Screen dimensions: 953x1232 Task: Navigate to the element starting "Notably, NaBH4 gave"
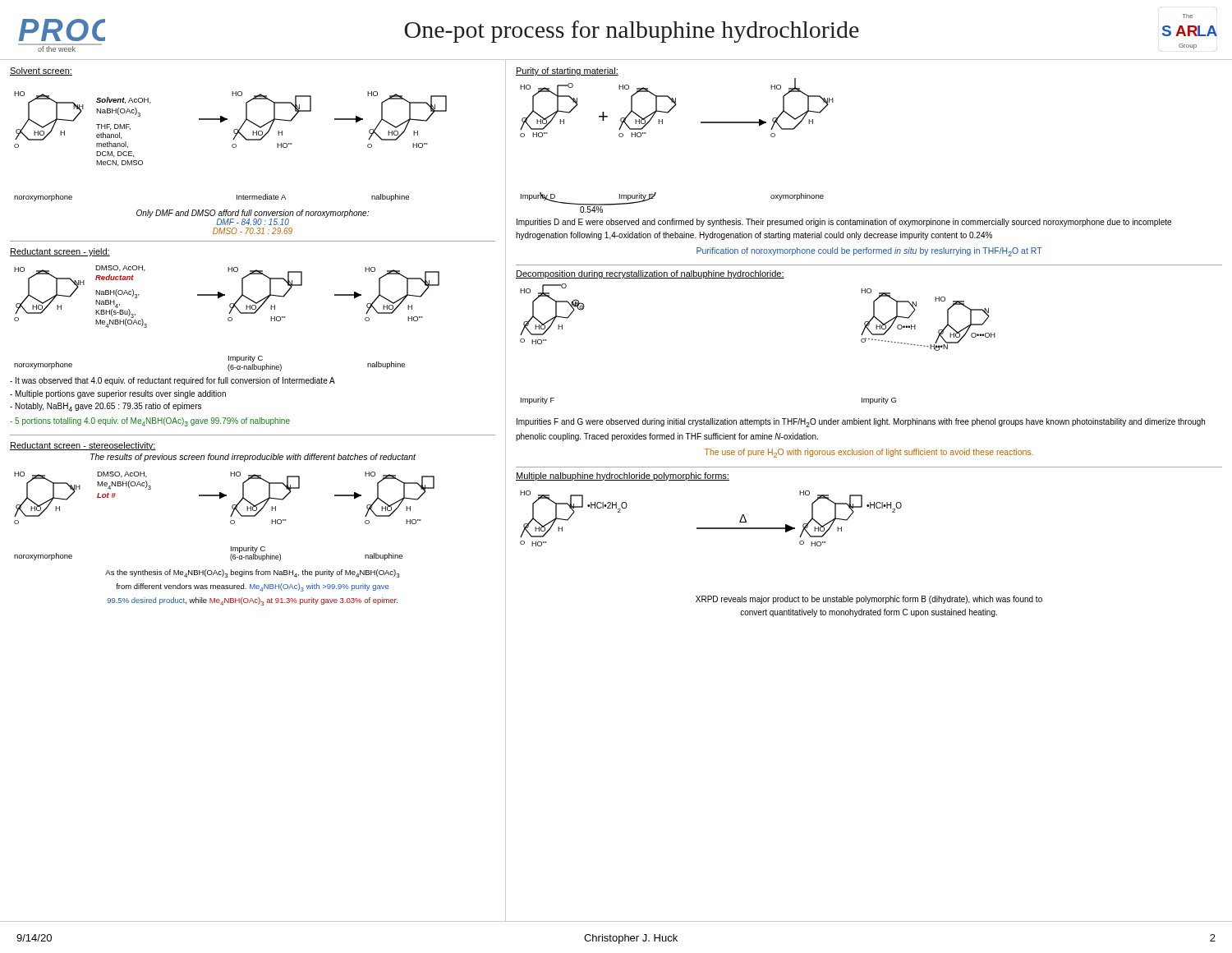(106, 408)
